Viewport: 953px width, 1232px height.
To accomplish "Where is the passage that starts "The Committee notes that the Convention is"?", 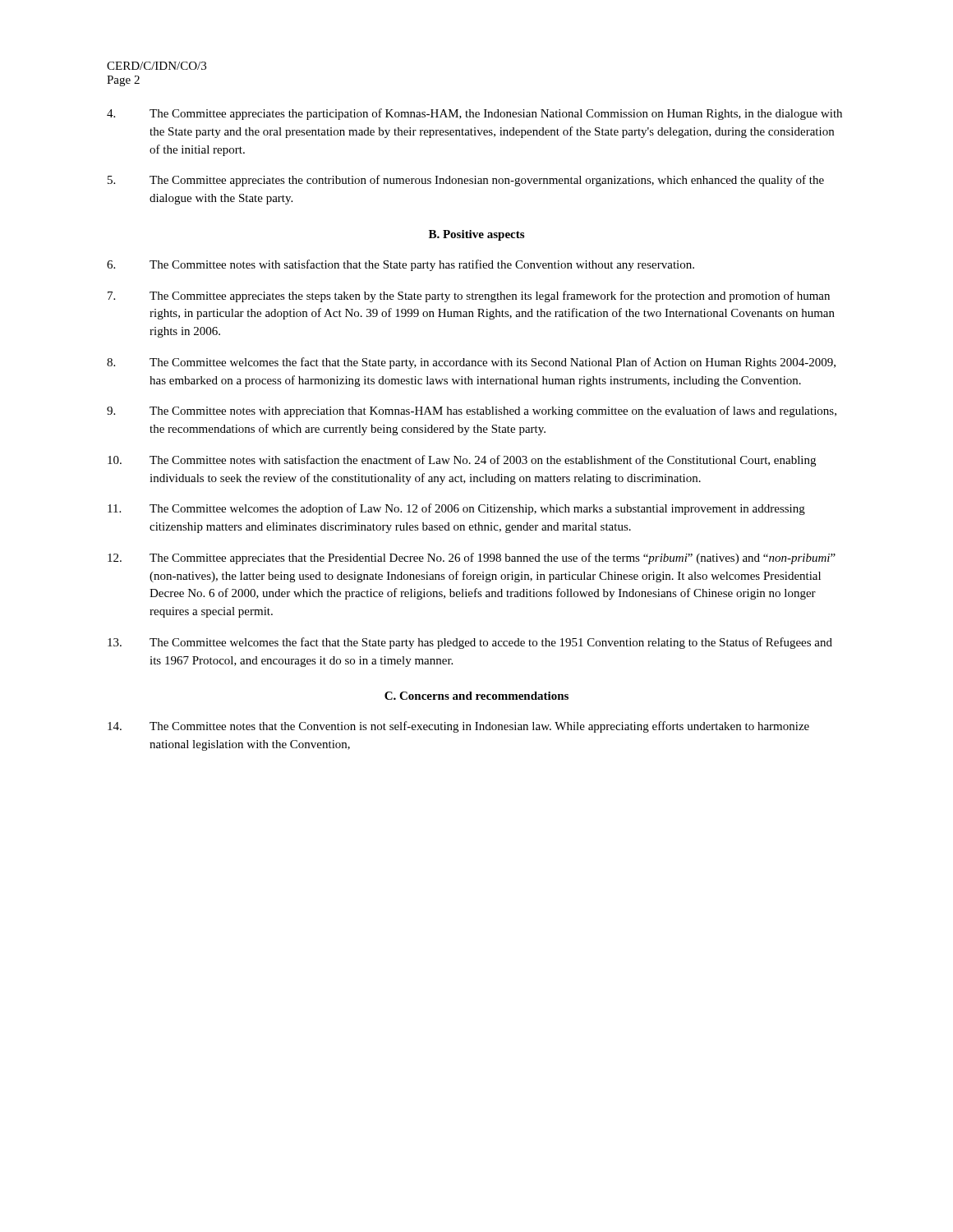I will [476, 736].
